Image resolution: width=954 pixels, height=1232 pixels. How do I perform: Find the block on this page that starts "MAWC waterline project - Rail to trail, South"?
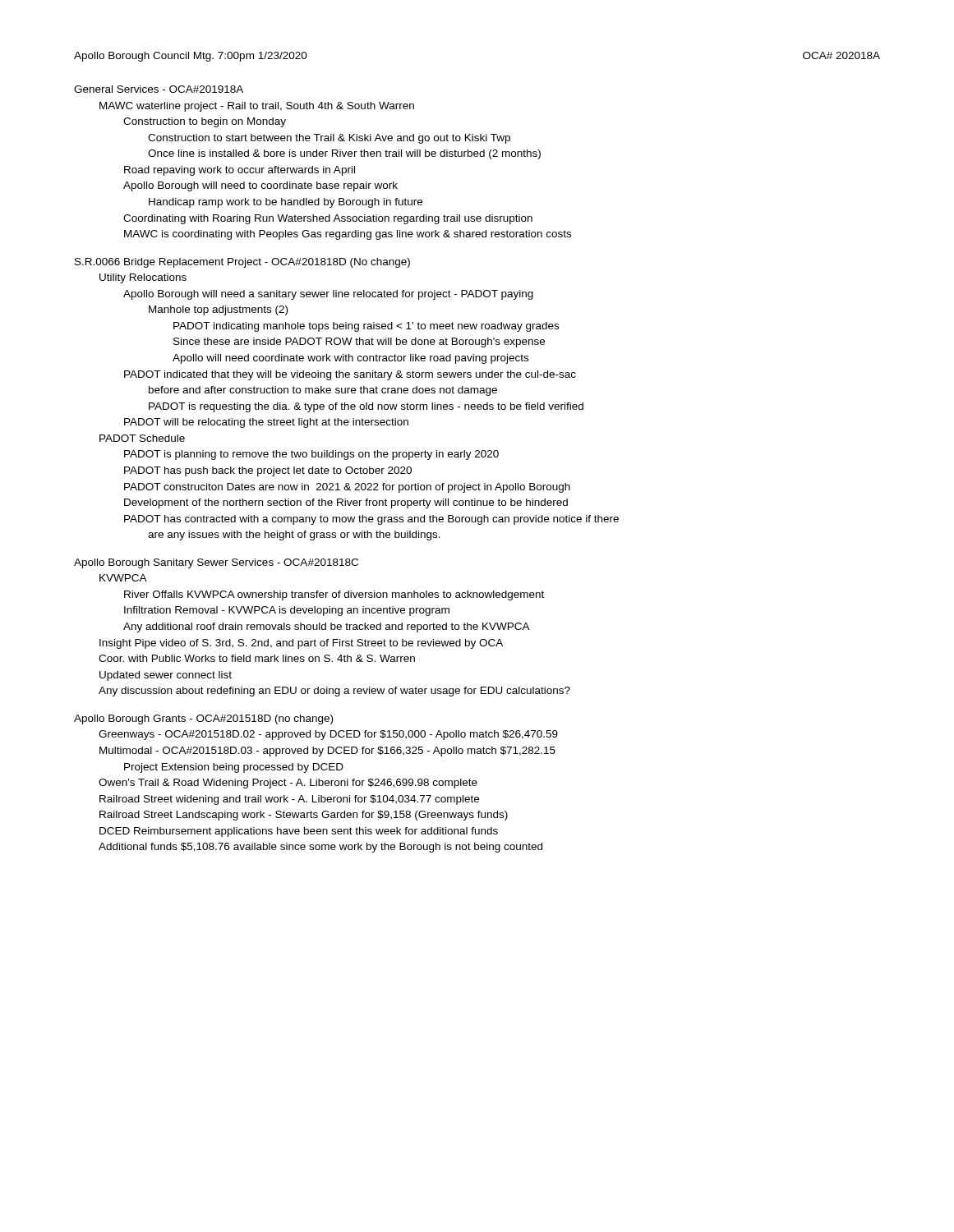pyautogui.click(x=489, y=170)
